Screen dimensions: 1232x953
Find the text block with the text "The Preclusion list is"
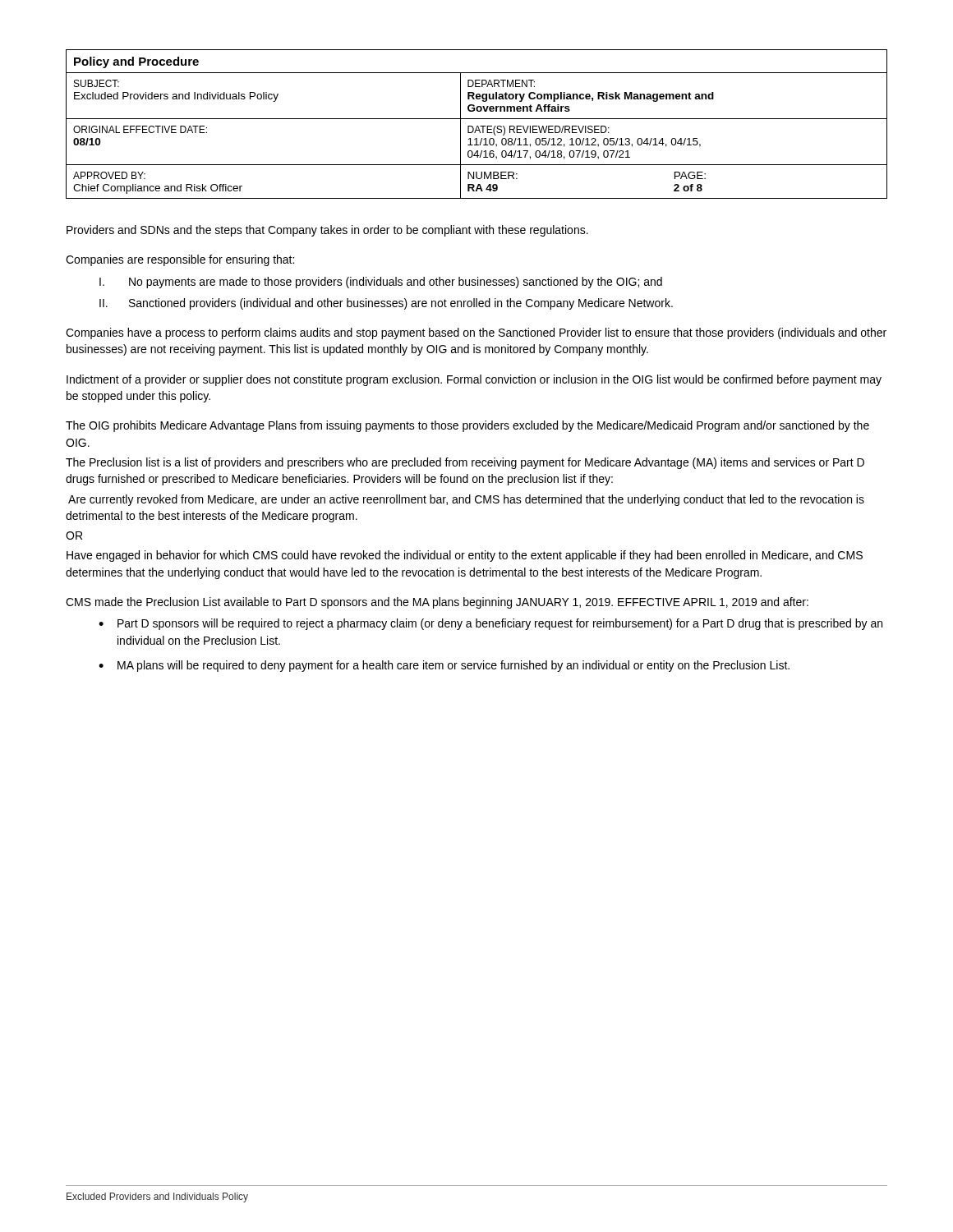click(465, 471)
